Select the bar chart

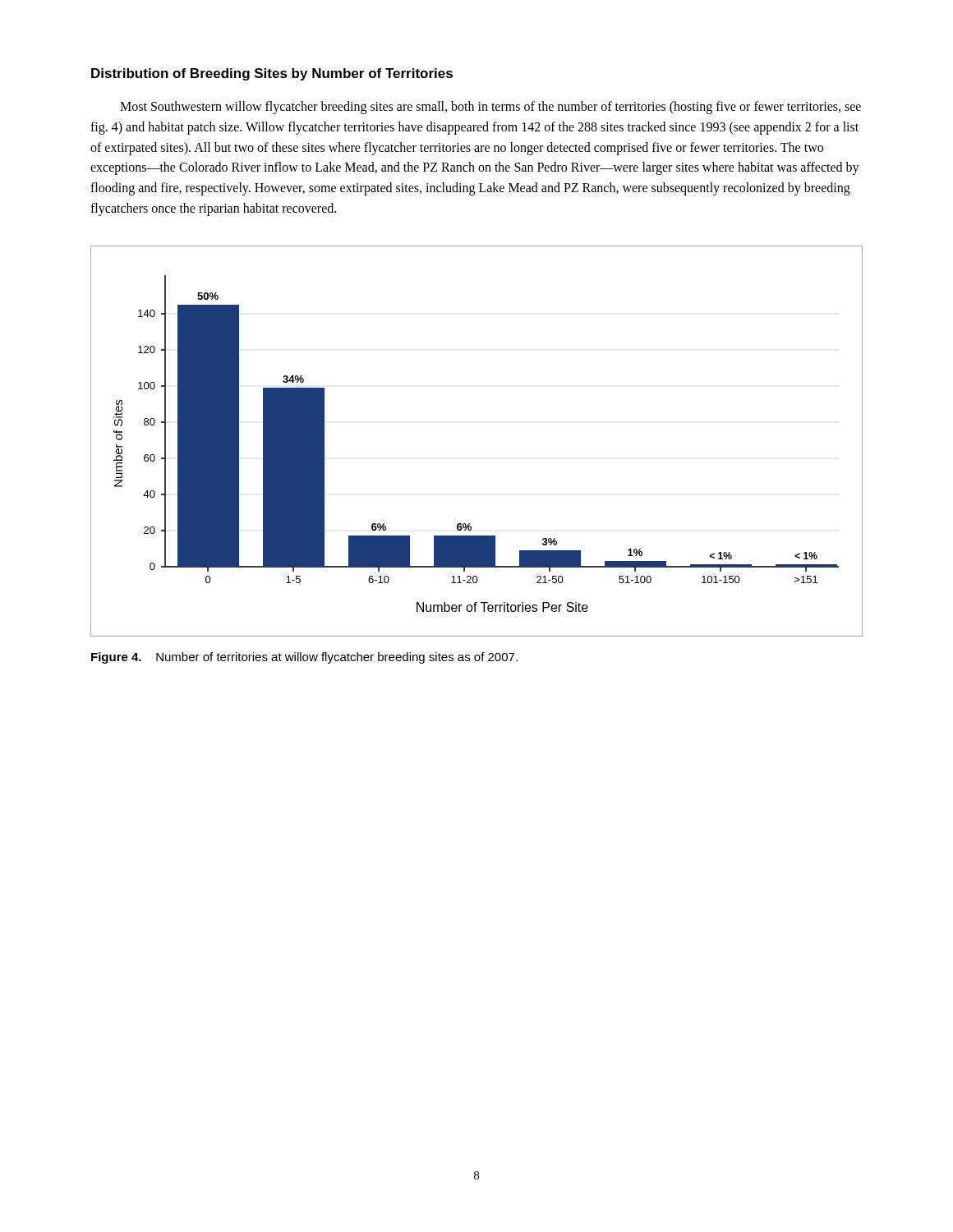pos(476,441)
